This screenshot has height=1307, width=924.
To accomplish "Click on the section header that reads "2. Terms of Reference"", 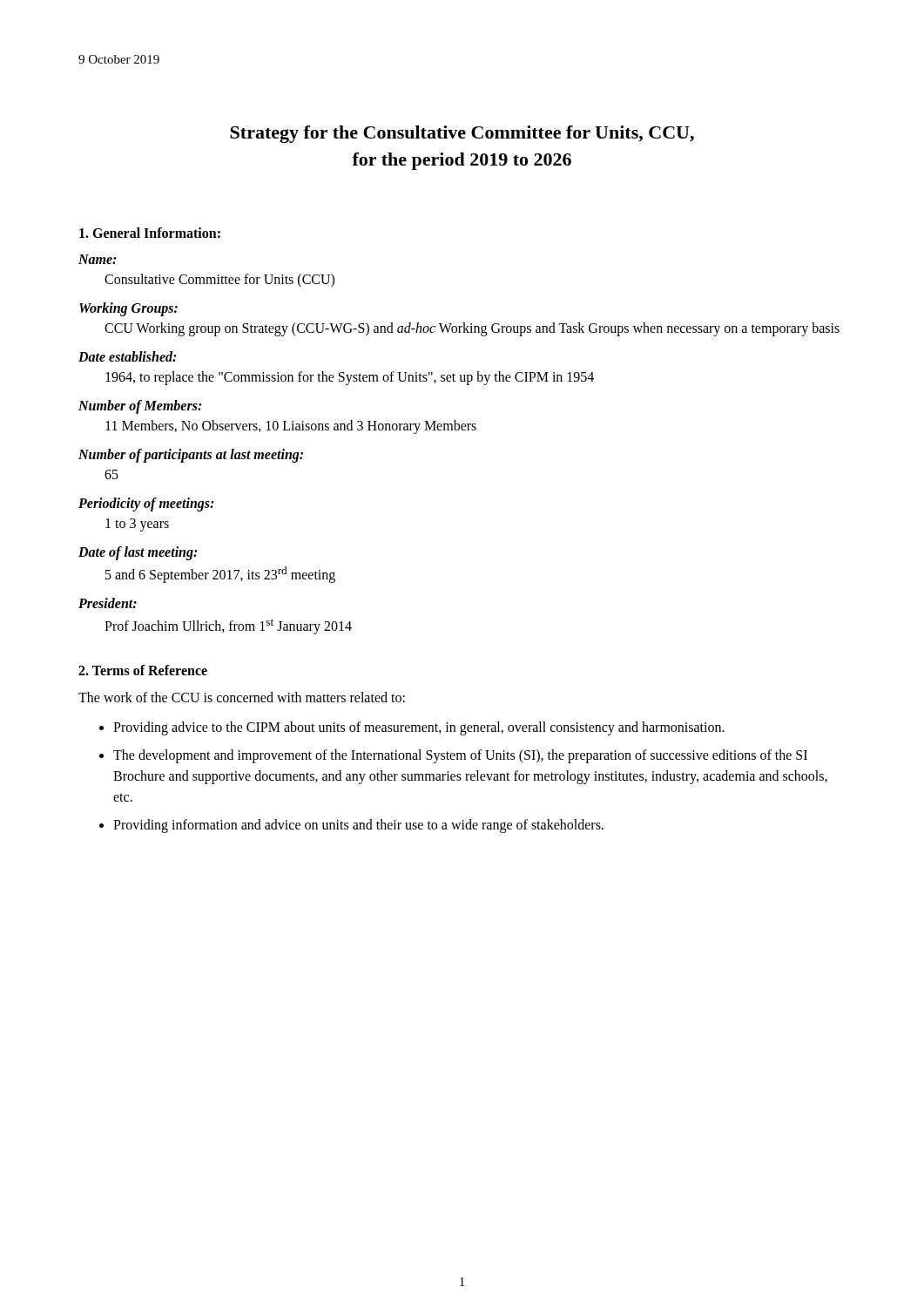I will pyautogui.click(x=143, y=671).
